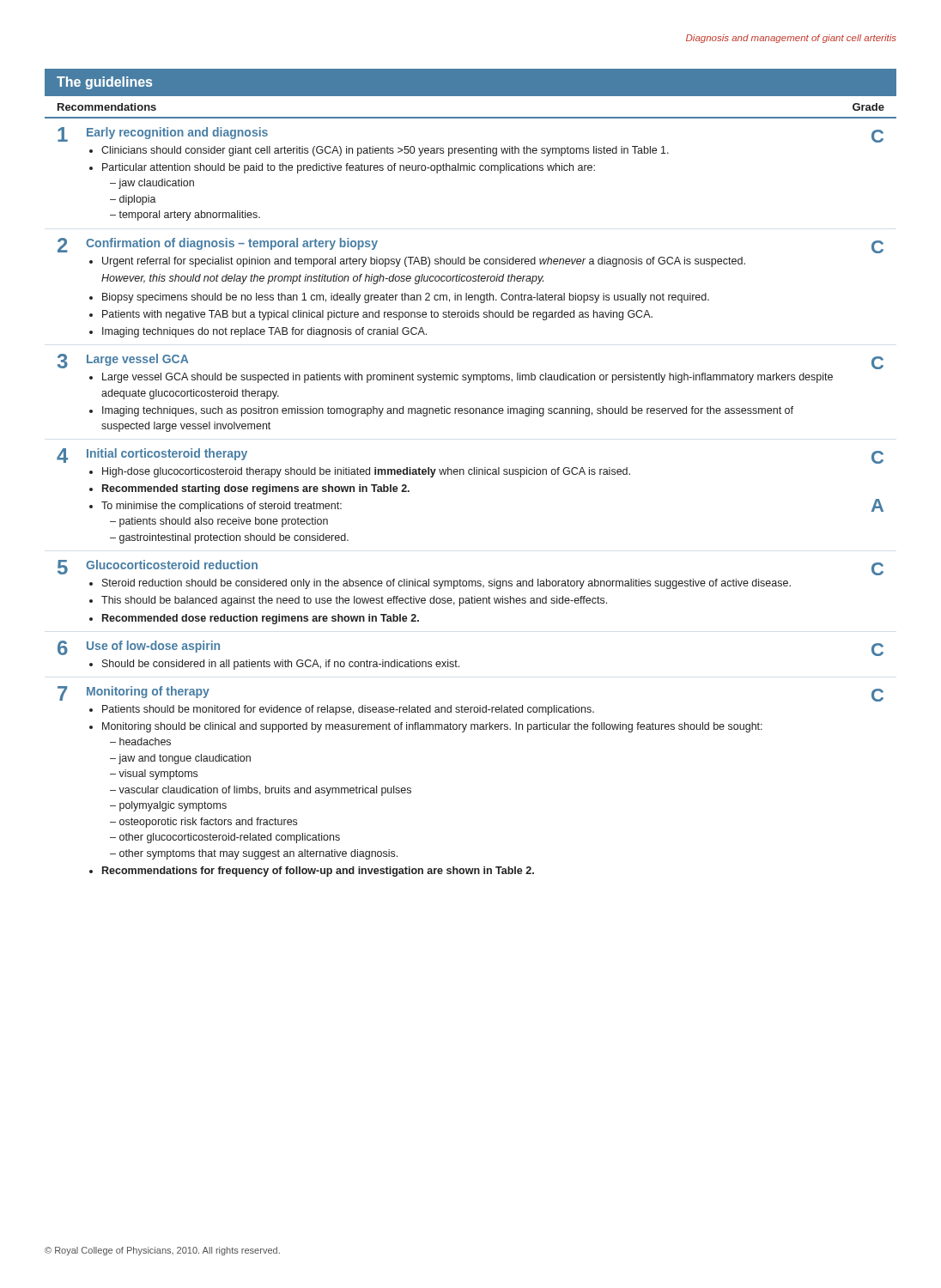Click on the block starting "Recommended dose reduction regimens are shown in"
The image size is (941, 1288).
pyautogui.click(x=260, y=618)
